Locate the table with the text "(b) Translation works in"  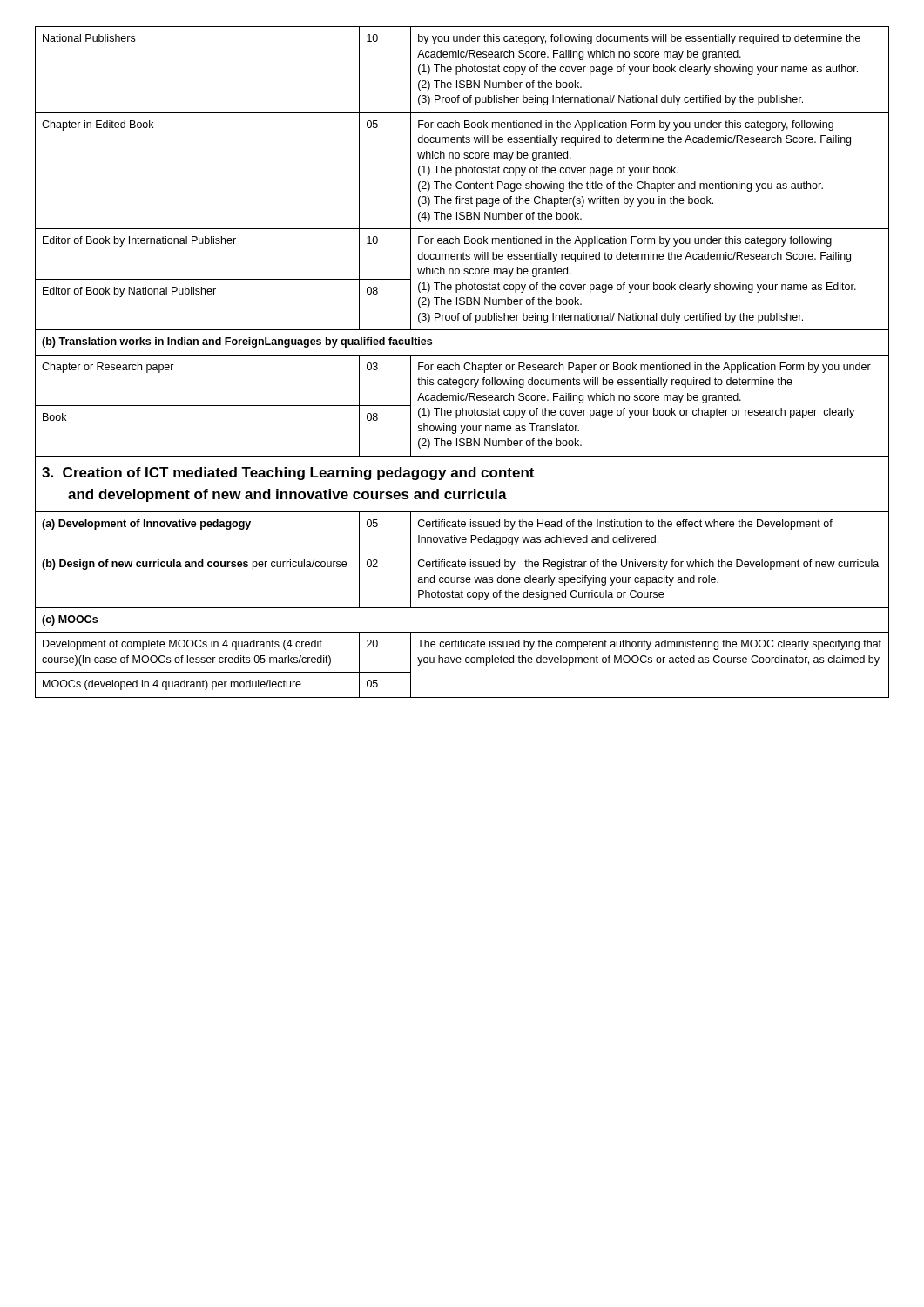pyautogui.click(x=462, y=362)
